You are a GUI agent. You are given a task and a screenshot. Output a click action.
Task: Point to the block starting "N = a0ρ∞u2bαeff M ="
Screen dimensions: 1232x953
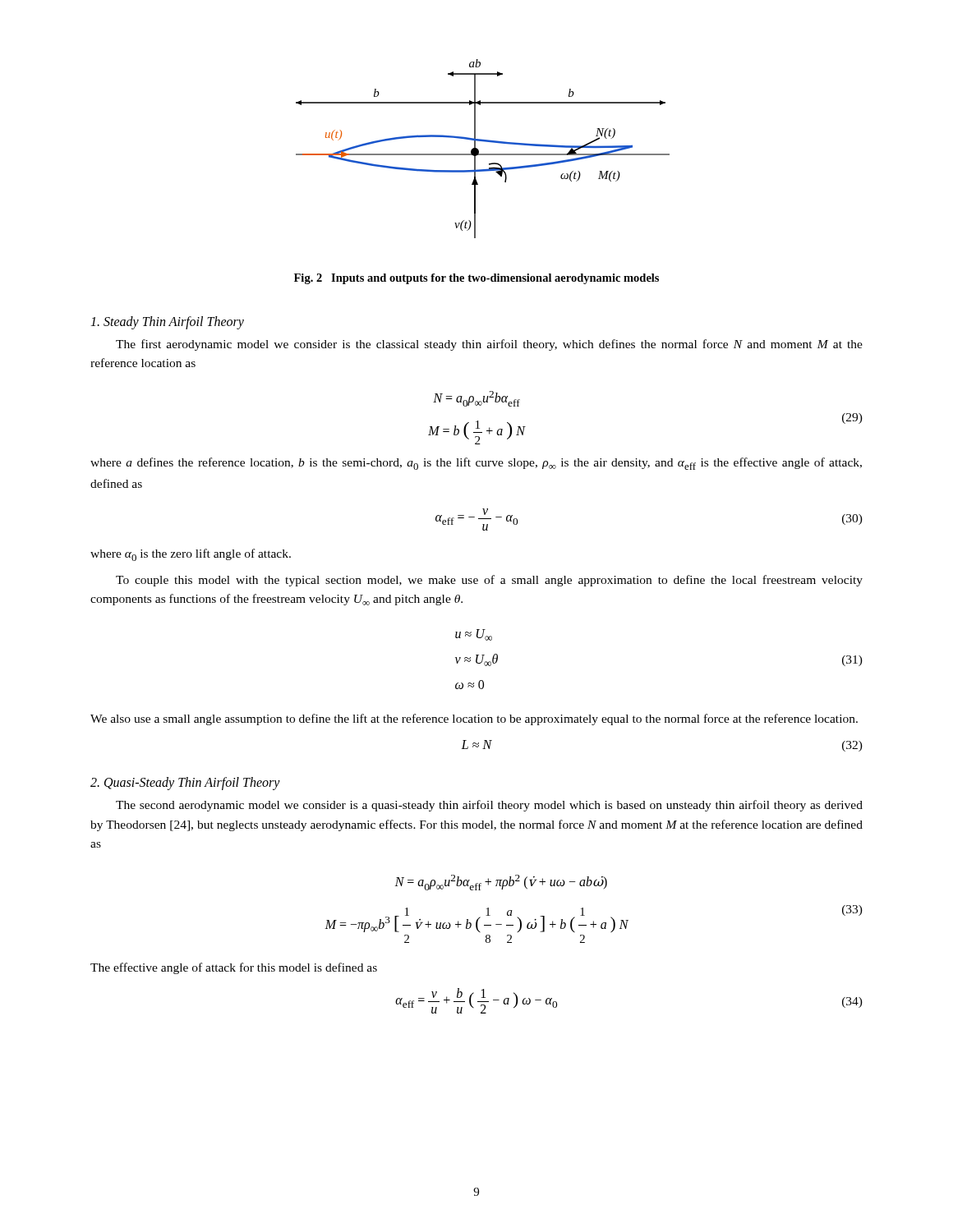[x=476, y=399]
